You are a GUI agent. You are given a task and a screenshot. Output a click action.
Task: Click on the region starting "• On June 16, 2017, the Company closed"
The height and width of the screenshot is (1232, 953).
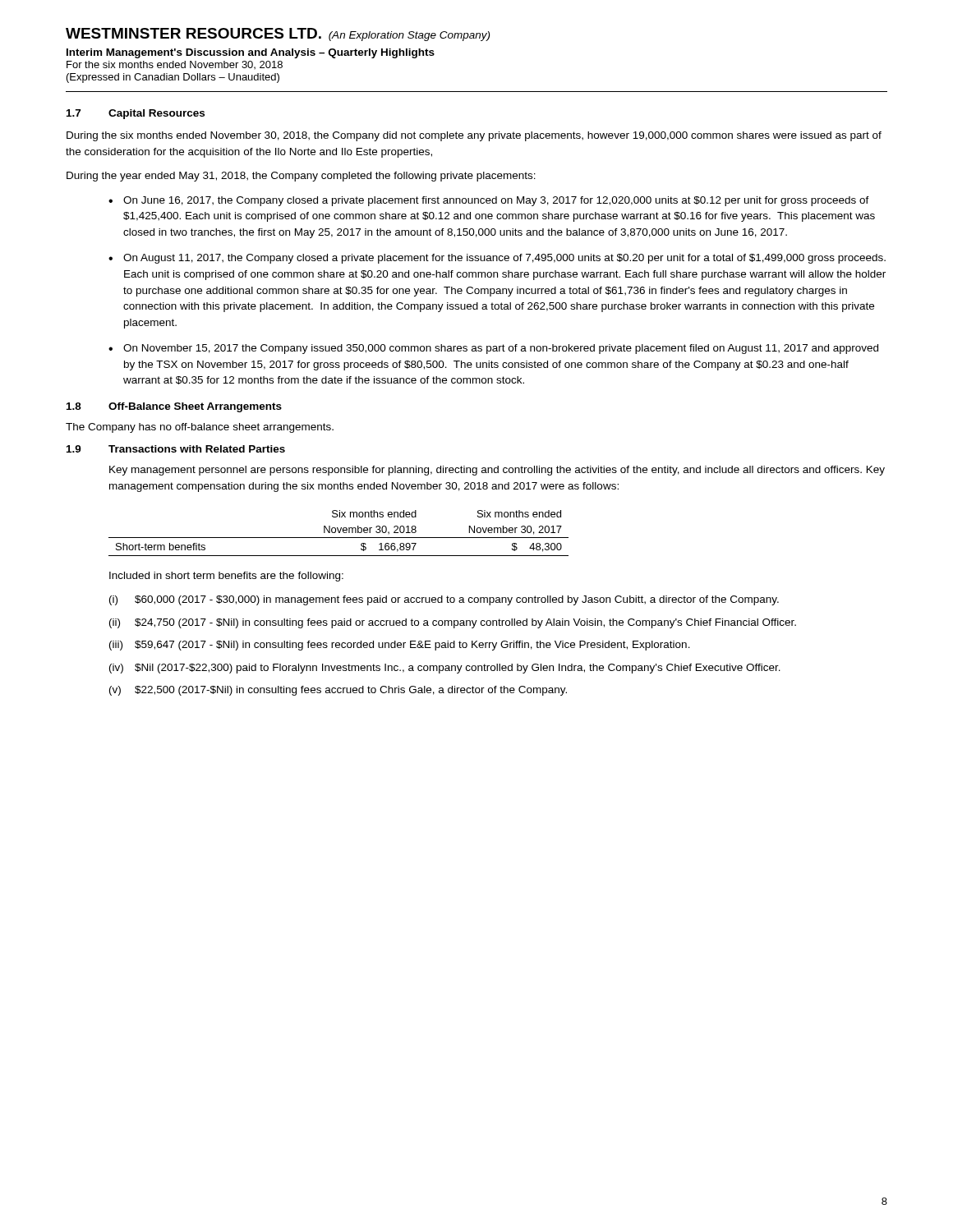tap(498, 216)
